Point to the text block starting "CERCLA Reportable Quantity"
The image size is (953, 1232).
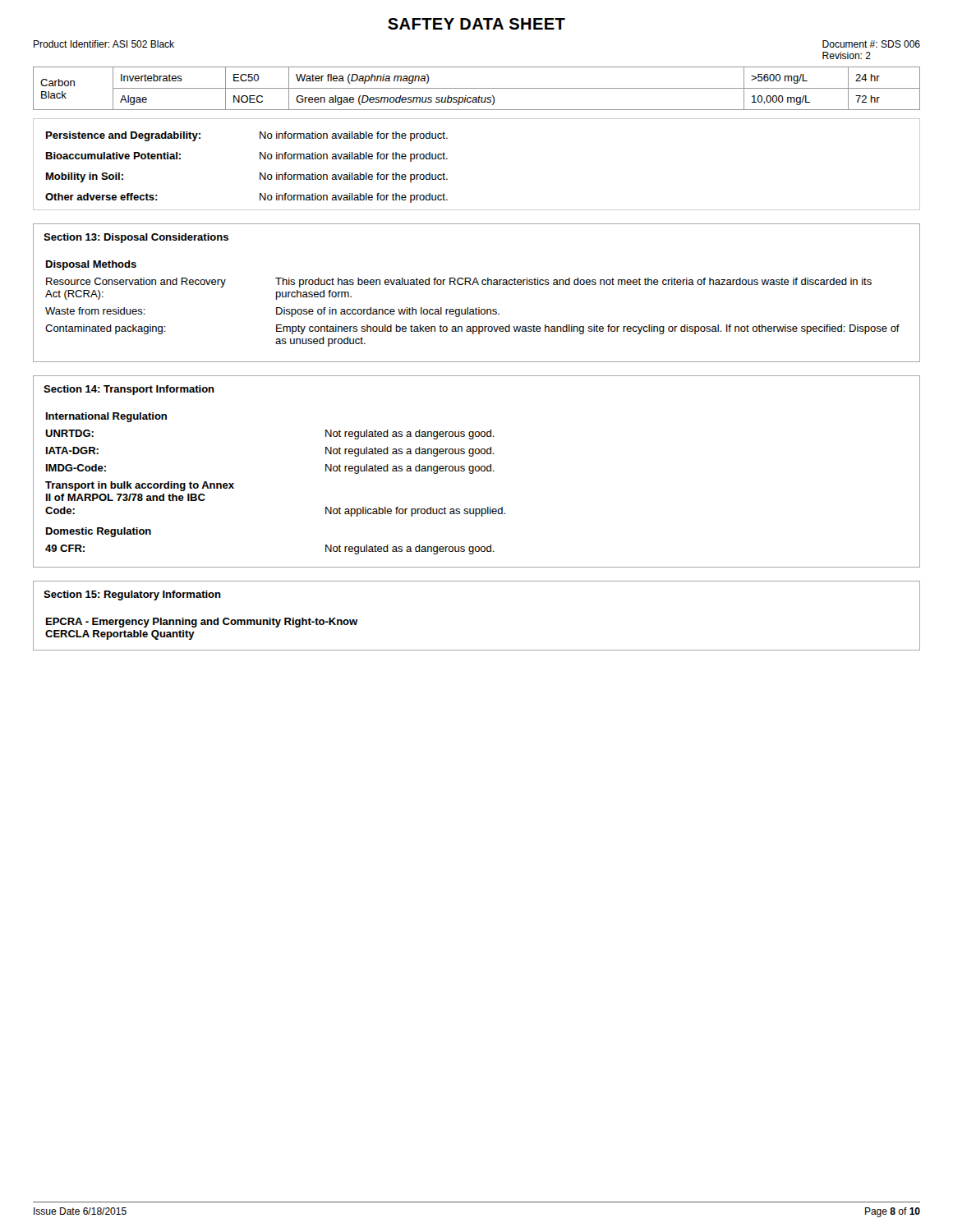point(120,634)
